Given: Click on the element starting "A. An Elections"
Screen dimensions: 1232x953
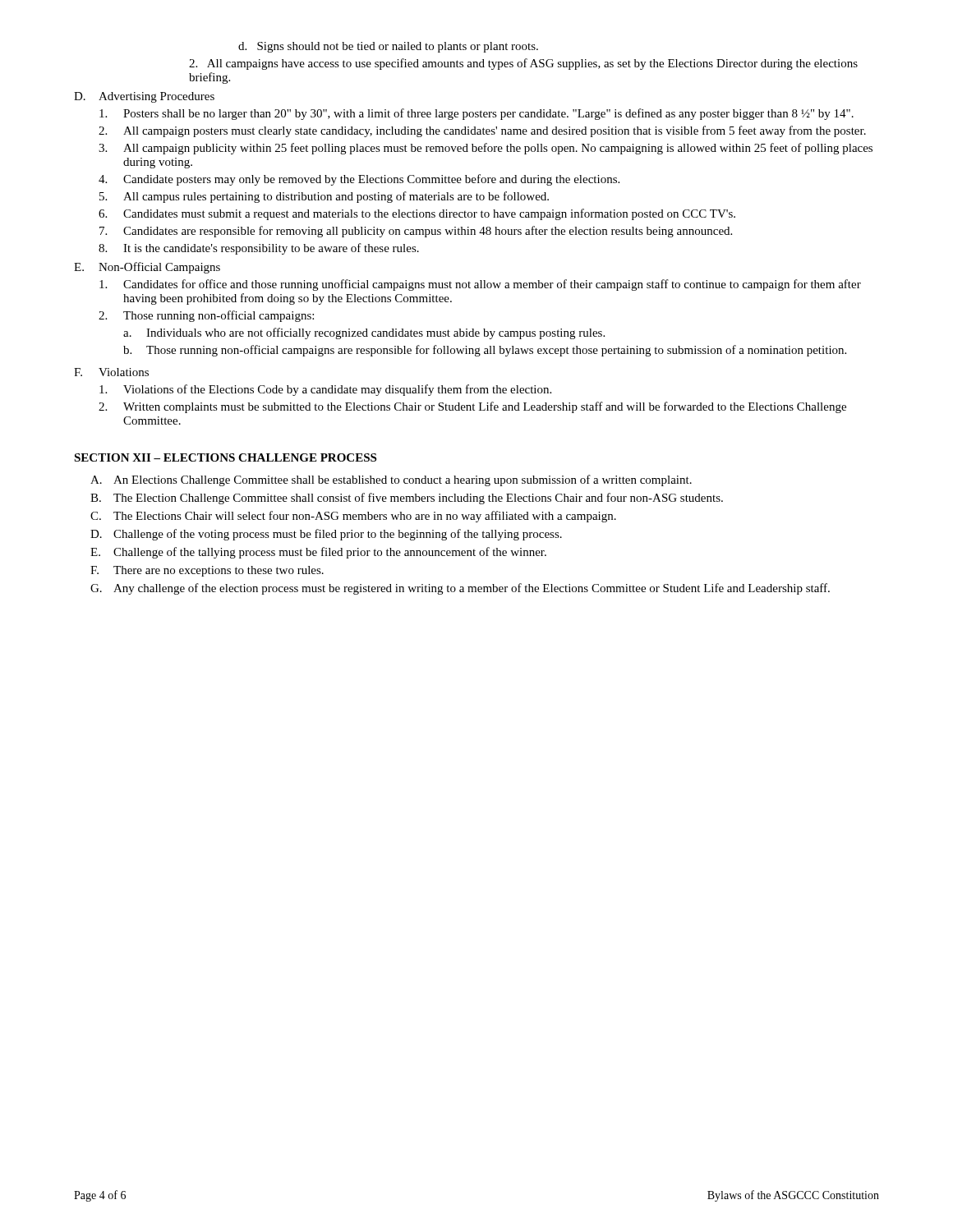Looking at the screenshot, I should pyautogui.click(x=485, y=480).
